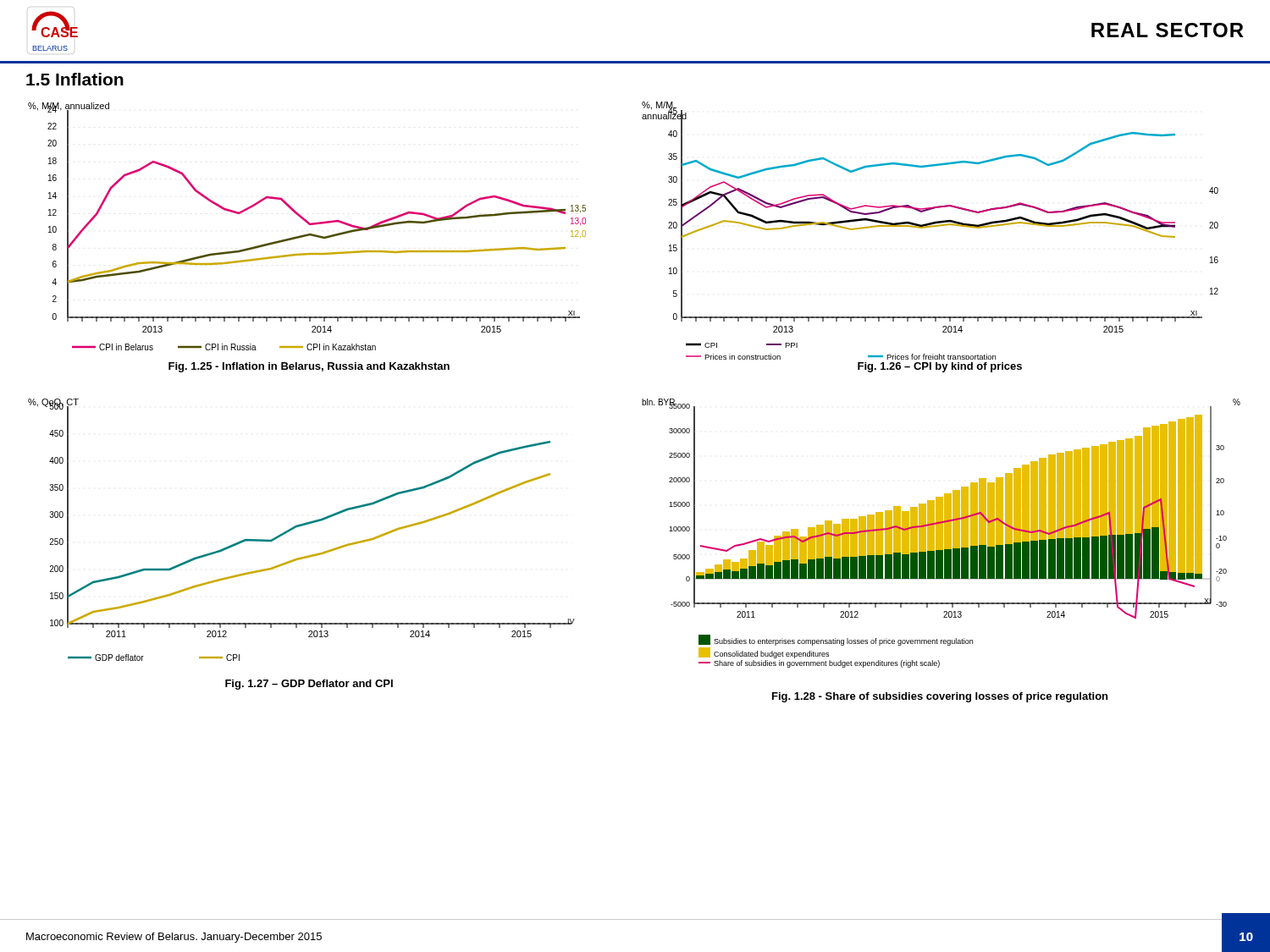This screenshot has width=1270, height=952.
Task: Locate the logo
Action: point(76,30)
